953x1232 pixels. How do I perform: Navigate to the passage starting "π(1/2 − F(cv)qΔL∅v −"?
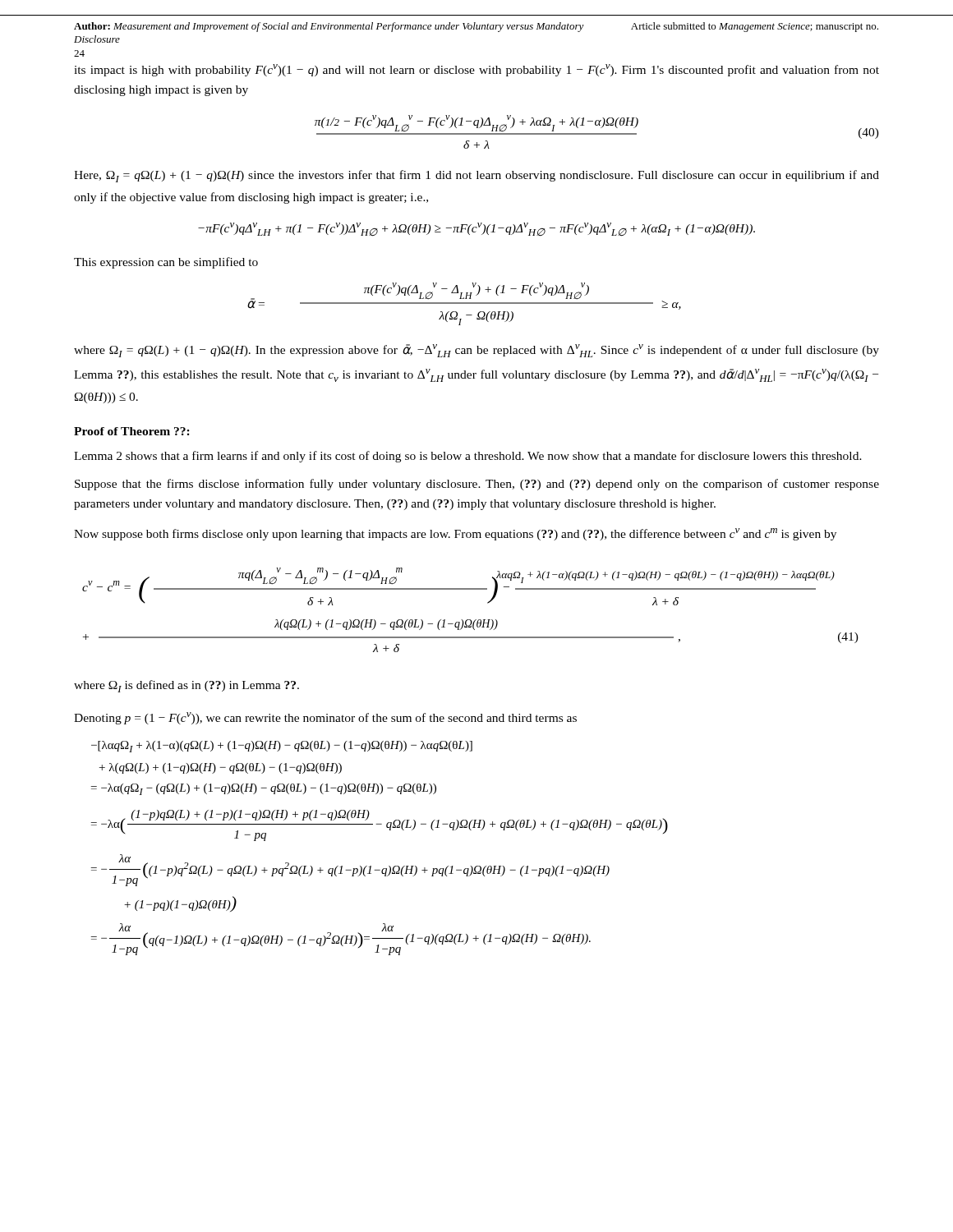tap(559, 132)
